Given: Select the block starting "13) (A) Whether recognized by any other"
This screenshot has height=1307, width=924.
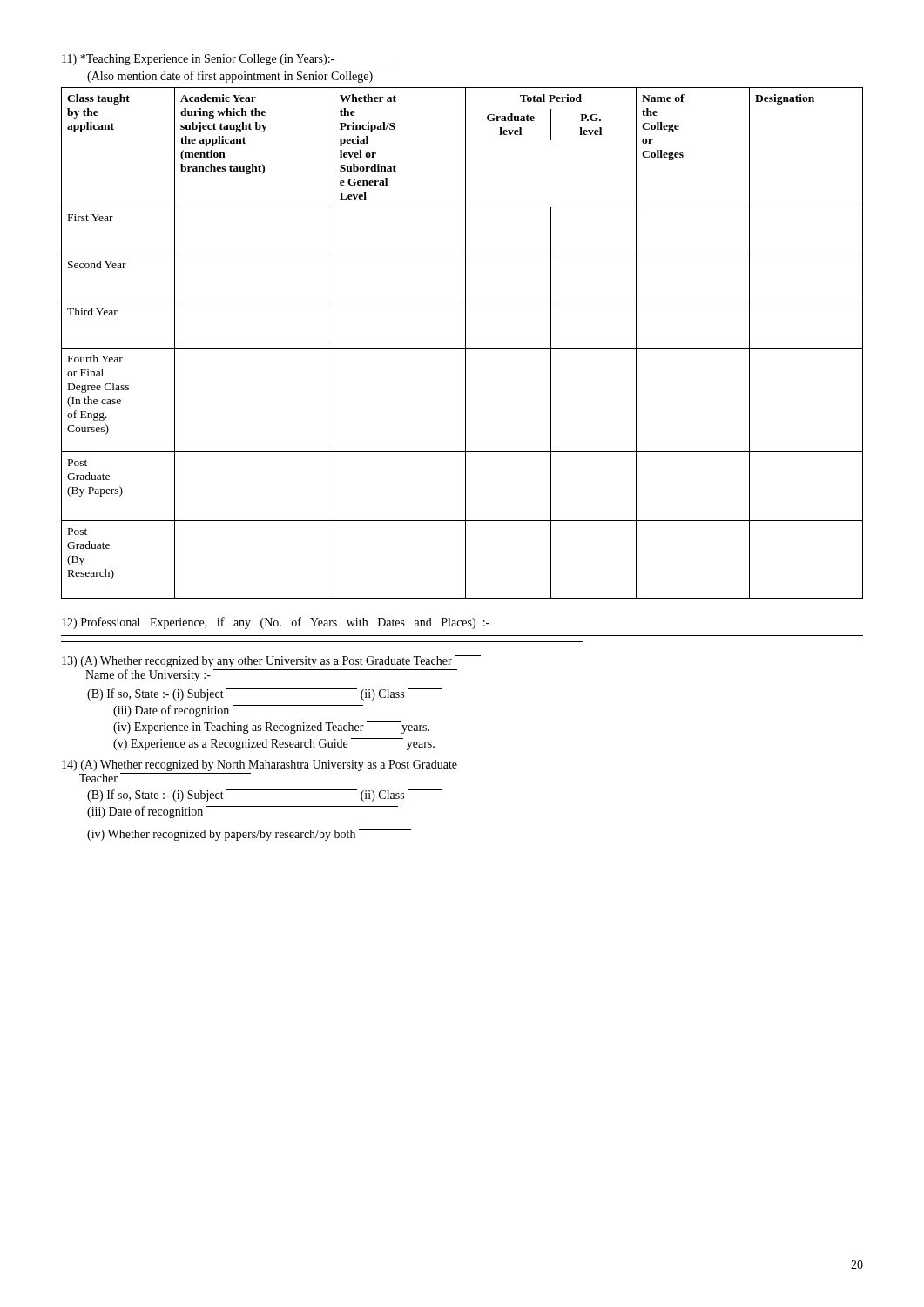Looking at the screenshot, I should (271, 668).
